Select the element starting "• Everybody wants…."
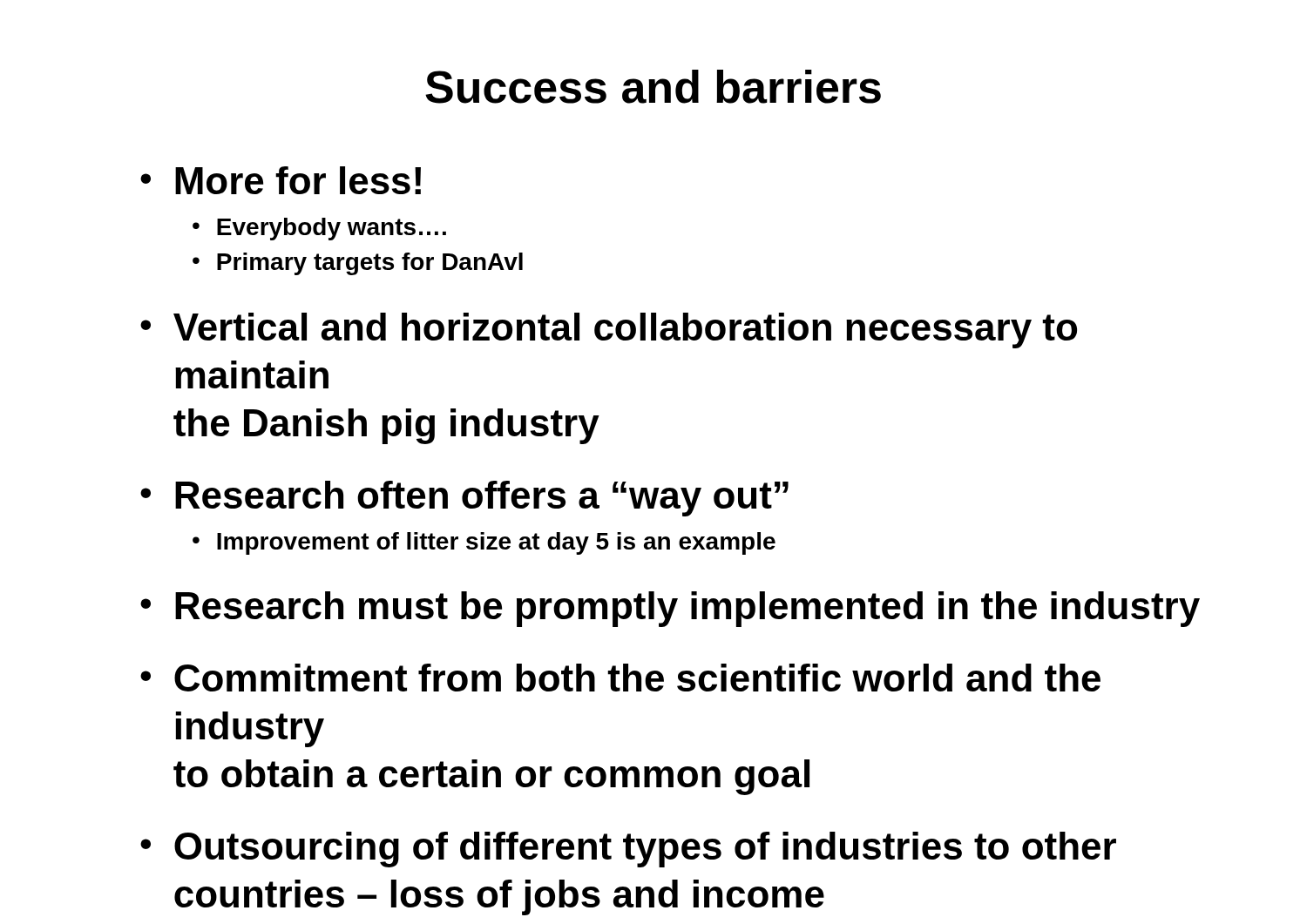 [320, 227]
